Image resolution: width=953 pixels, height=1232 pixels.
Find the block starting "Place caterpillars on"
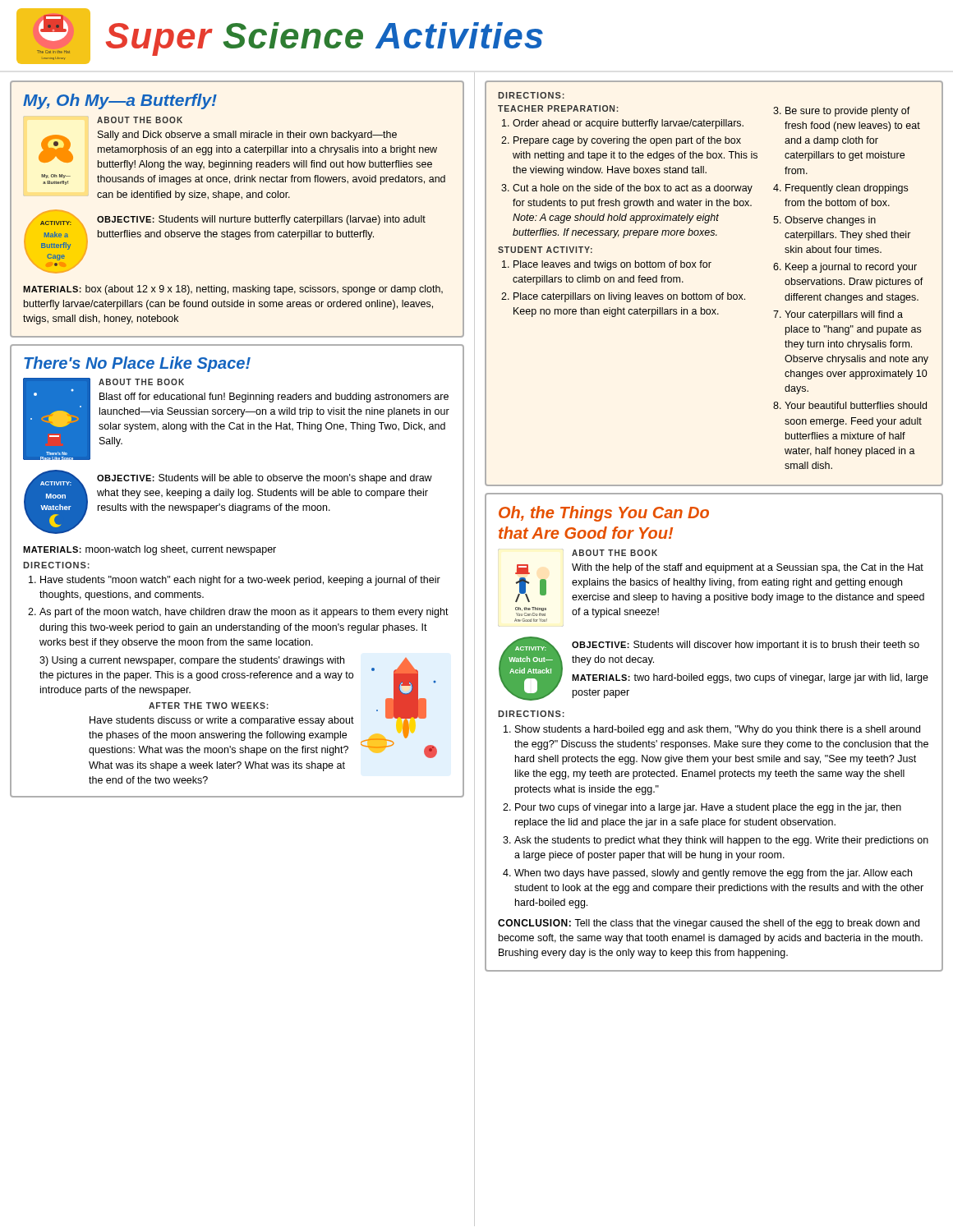coord(629,304)
